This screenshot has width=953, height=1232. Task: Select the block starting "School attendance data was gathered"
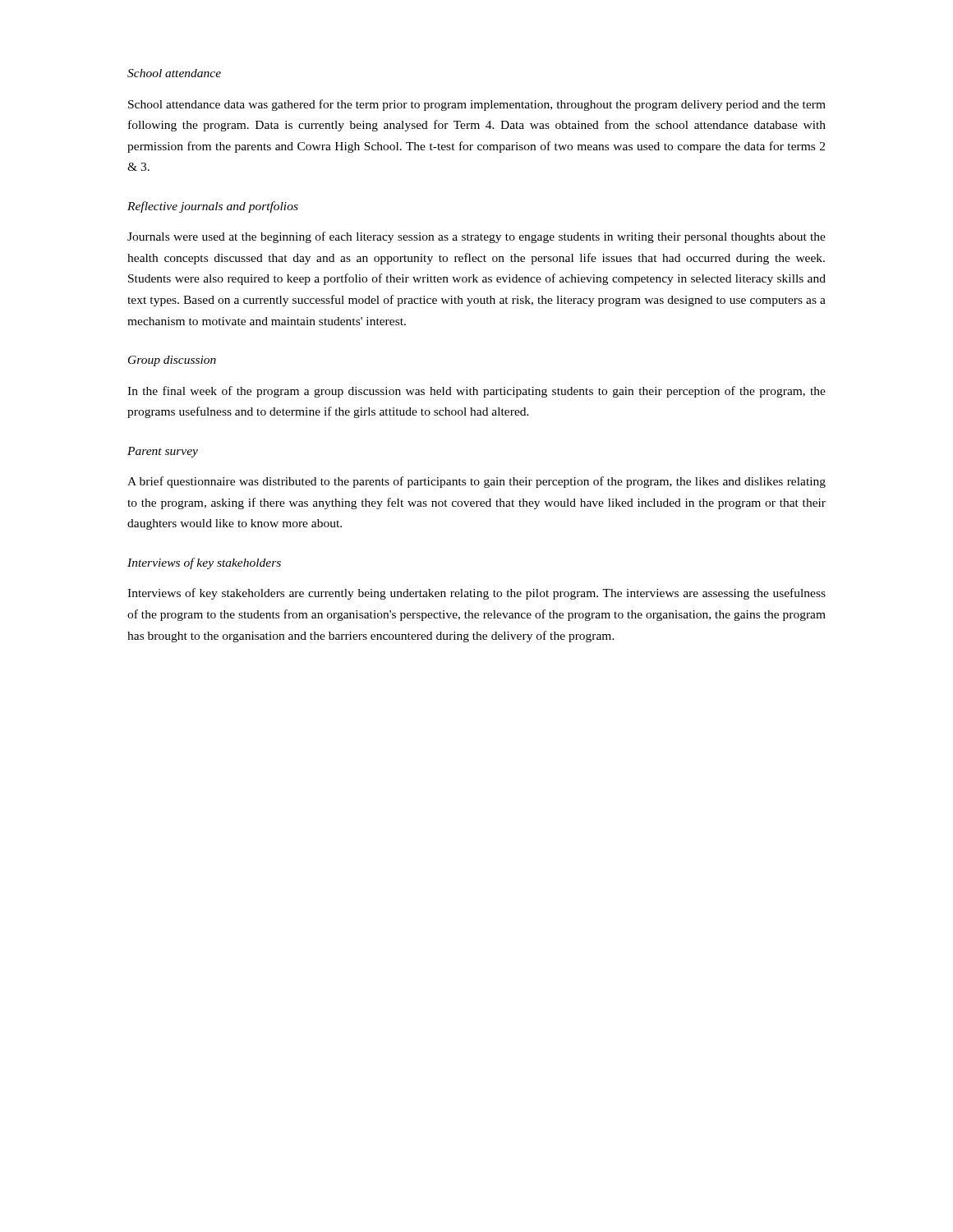[476, 135]
